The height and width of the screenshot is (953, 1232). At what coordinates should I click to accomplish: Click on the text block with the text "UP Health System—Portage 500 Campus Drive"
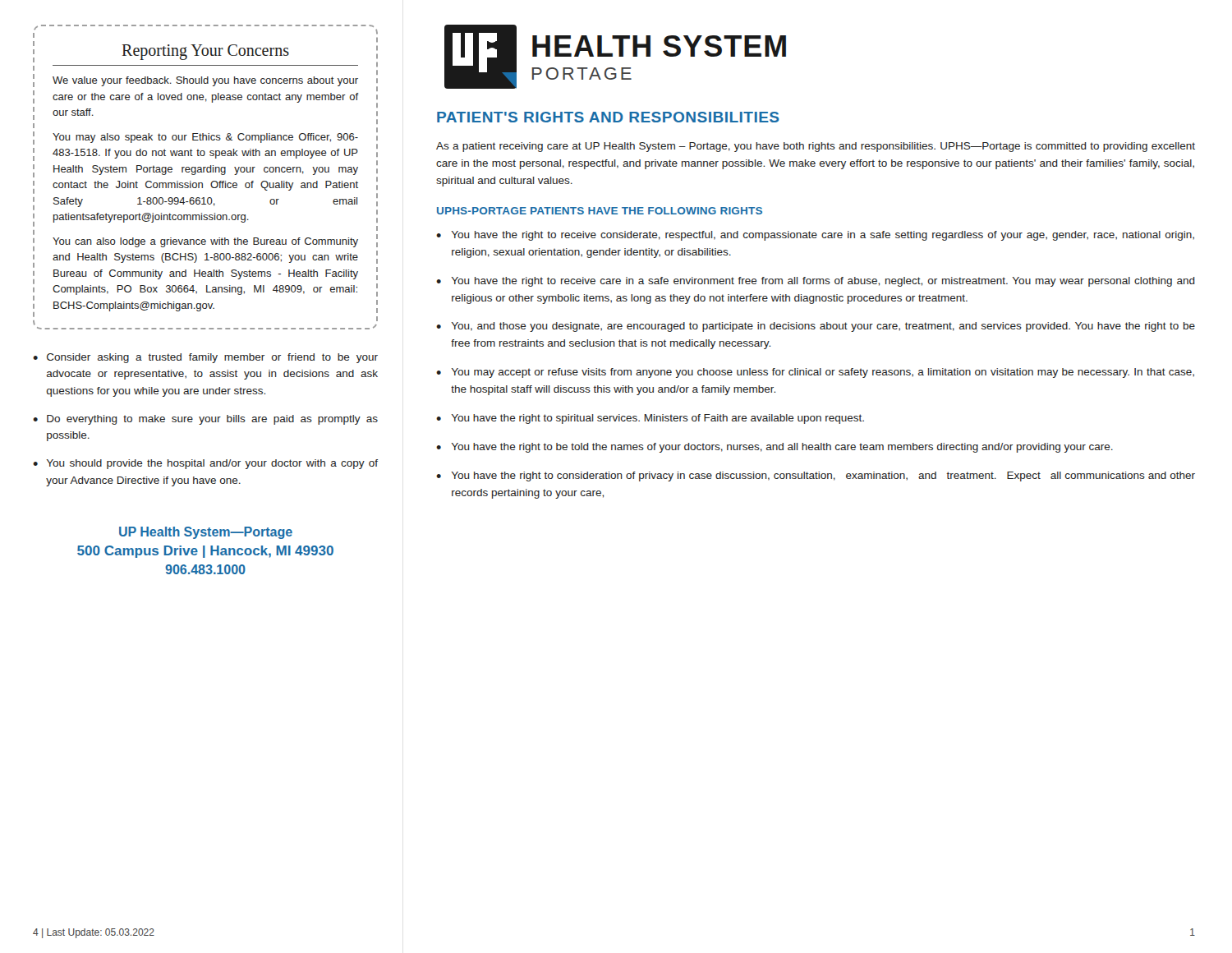(x=205, y=551)
